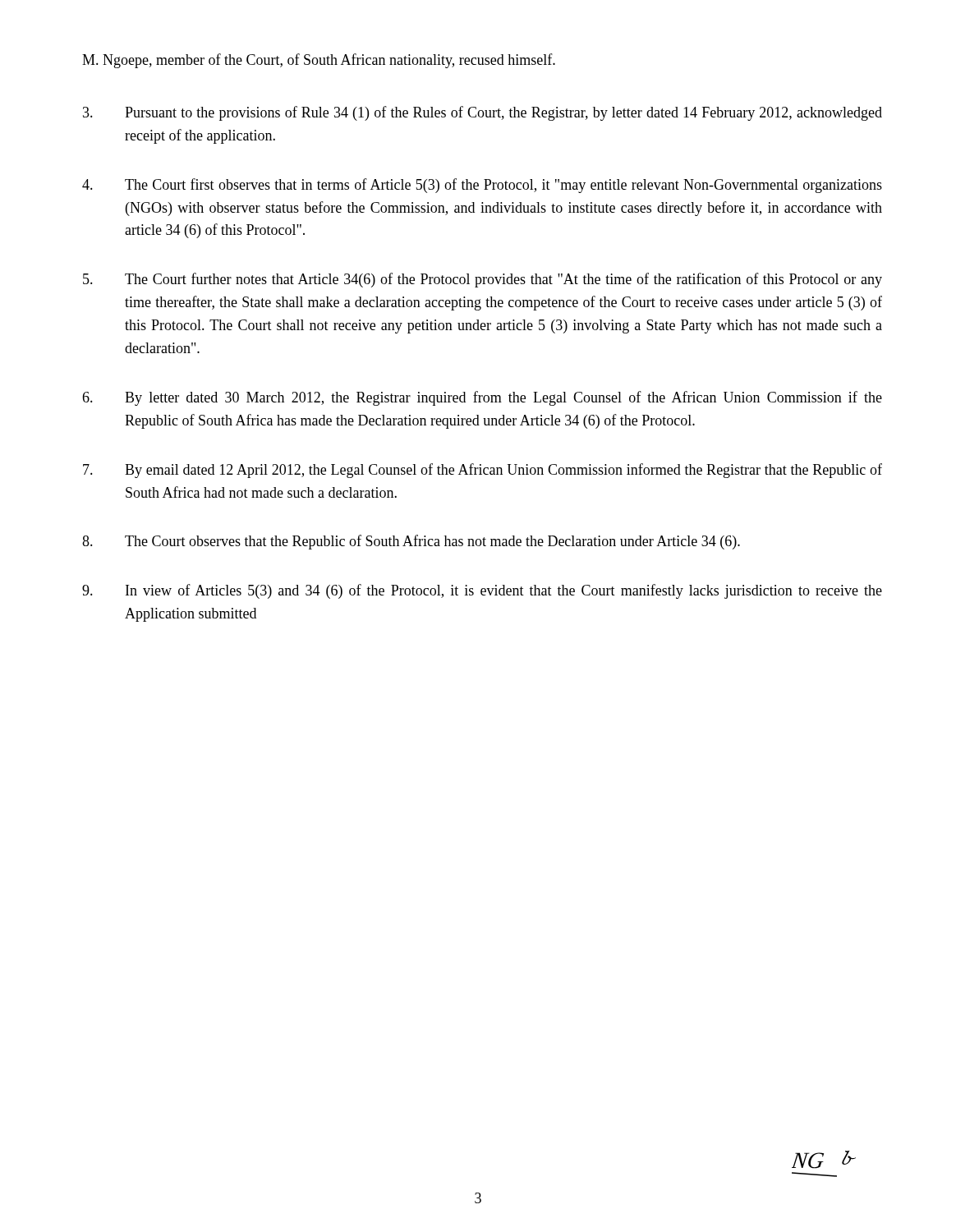956x1232 pixels.
Task: Find the list item that reads "5. The Court further"
Action: (x=482, y=315)
